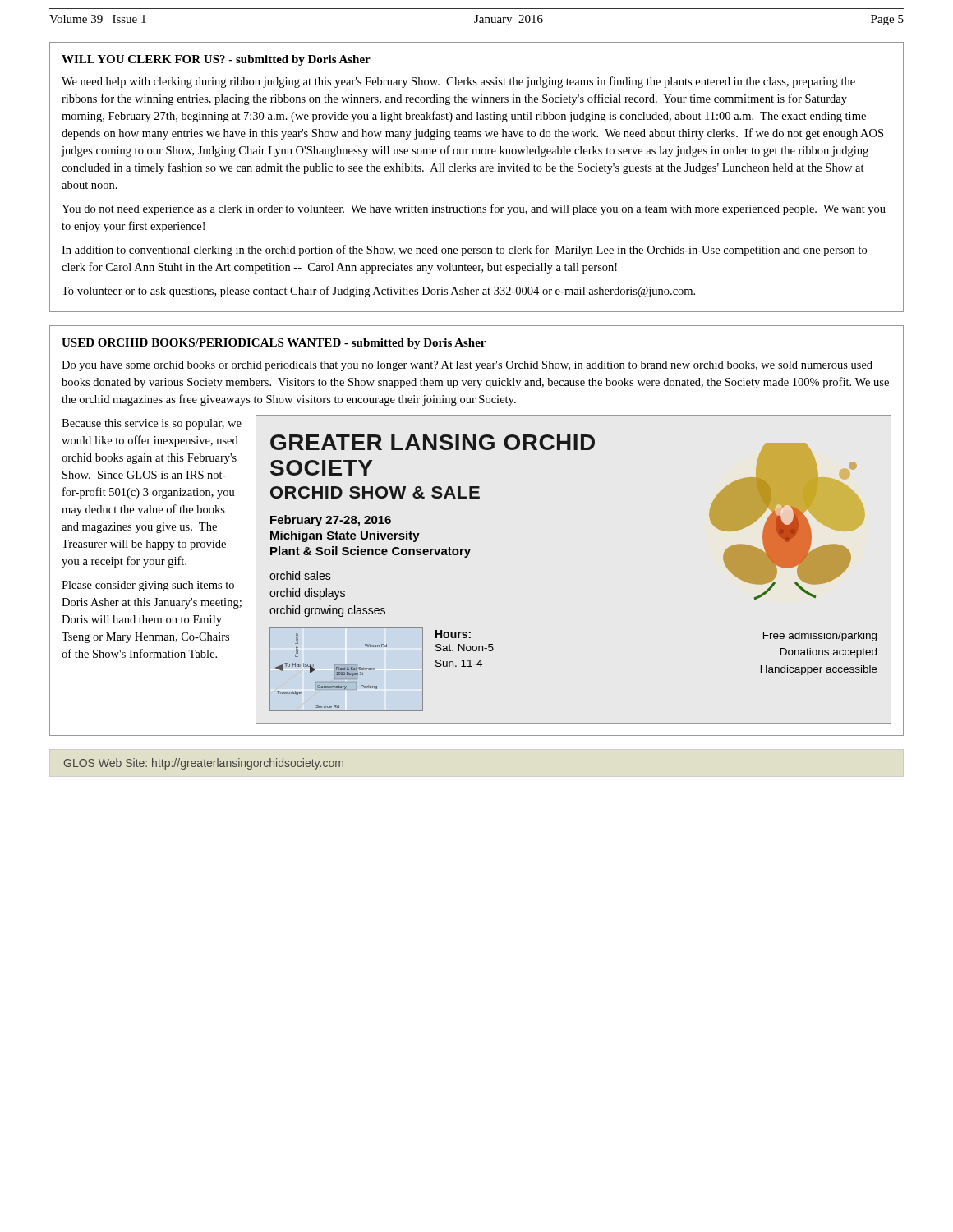The height and width of the screenshot is (1232, 953).
Task: Locate the element starting "We need help with"
Action: (x=473, y=133)
